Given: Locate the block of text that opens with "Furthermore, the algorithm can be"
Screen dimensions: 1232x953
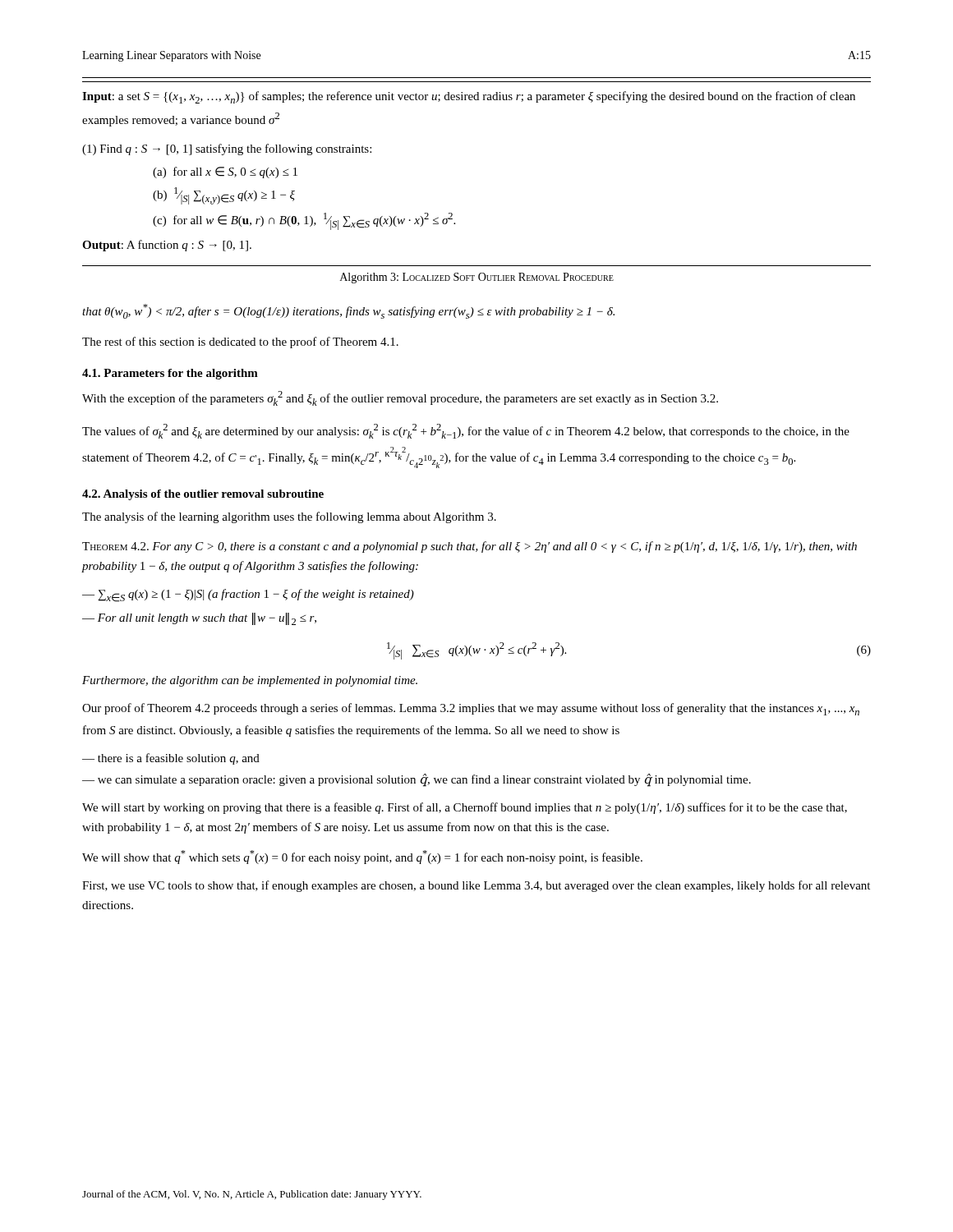Looking at the screenshot, I should tap(250, 680).
